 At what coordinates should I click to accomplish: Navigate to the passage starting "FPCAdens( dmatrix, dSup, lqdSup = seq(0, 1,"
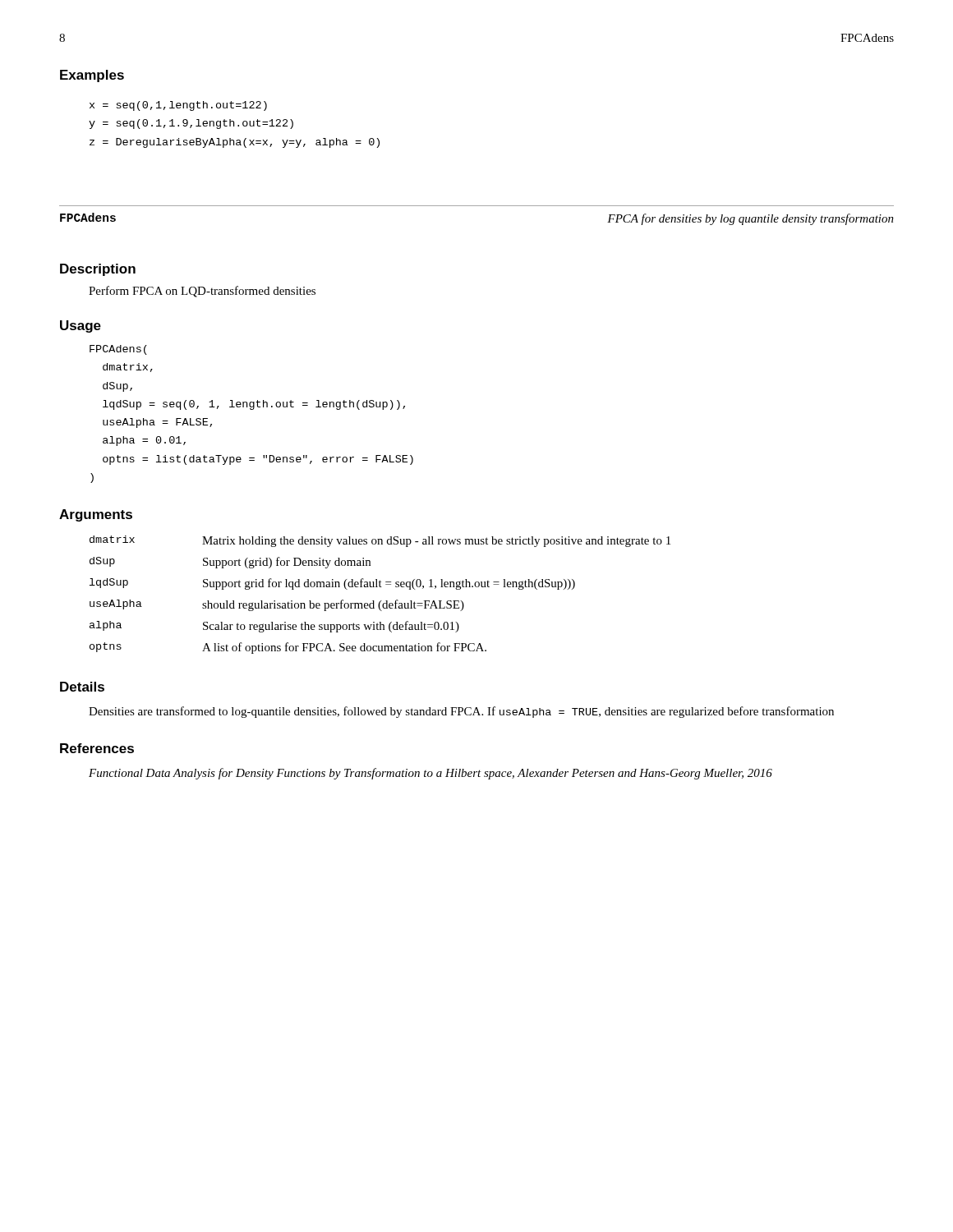coord(118,350)
